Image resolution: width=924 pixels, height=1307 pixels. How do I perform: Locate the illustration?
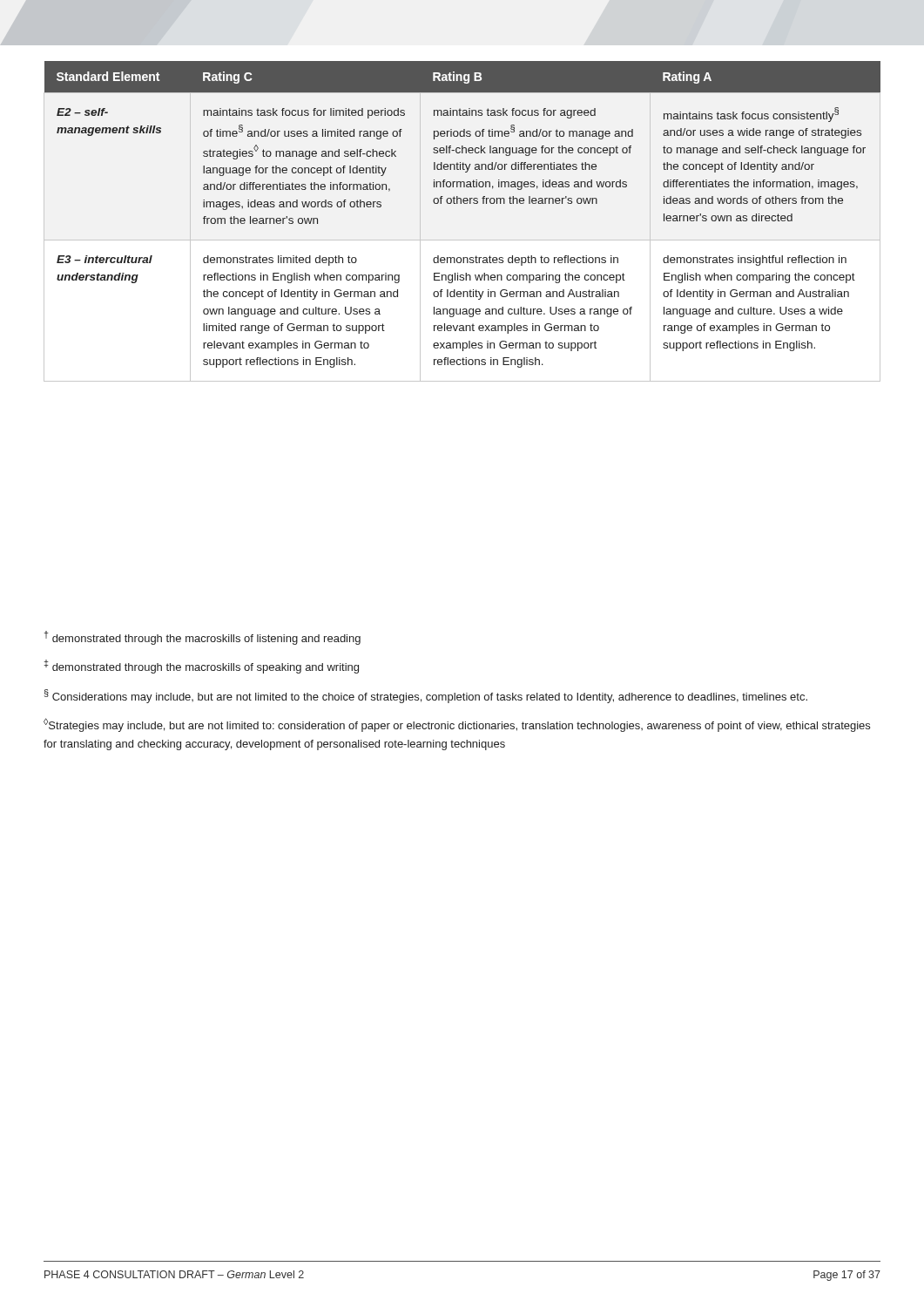pyautogui.click(x=462, y=24)
